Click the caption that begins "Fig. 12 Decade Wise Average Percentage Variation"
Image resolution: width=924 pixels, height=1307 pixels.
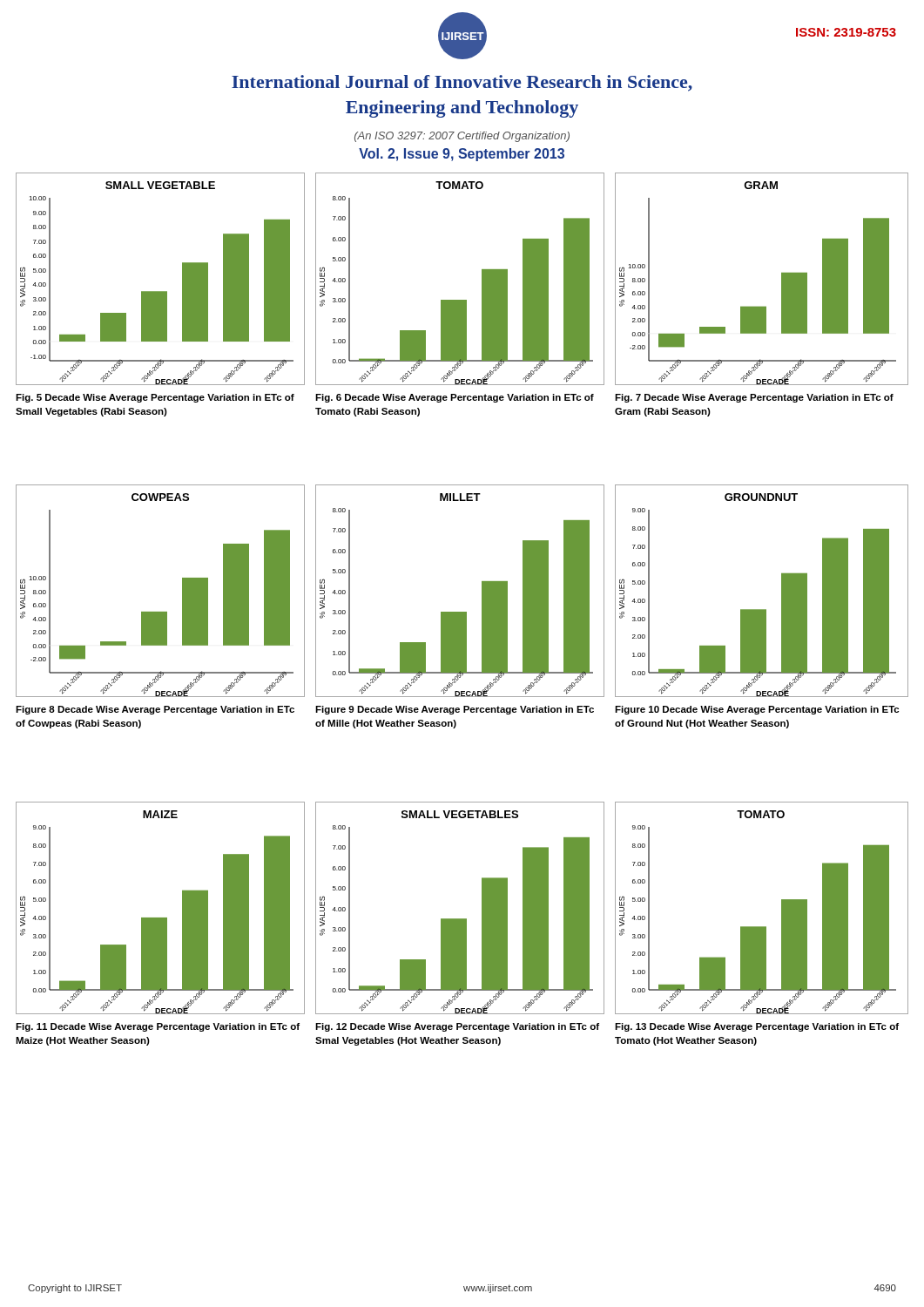coord(457,1033)
